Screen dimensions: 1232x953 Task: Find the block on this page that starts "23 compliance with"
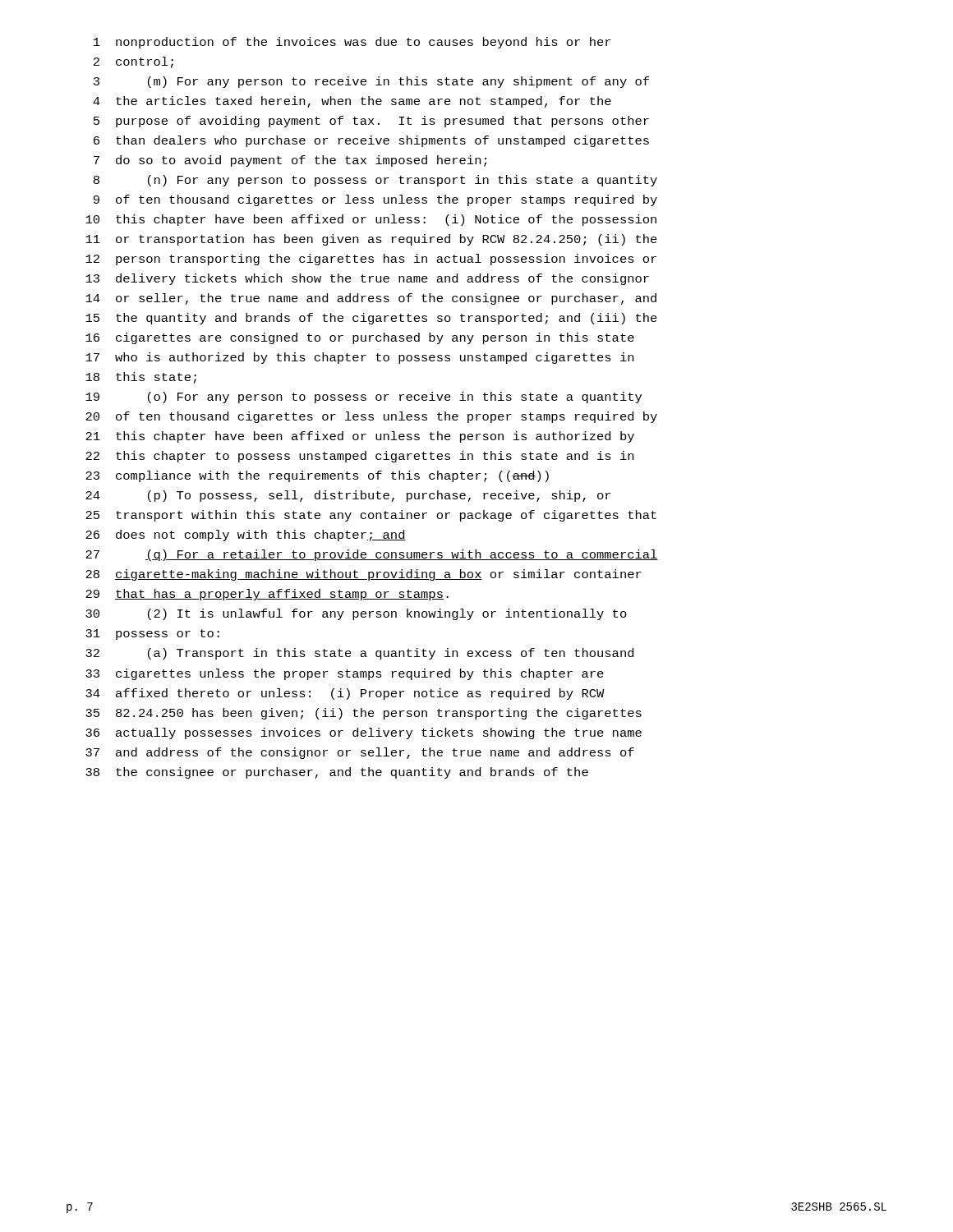(476, 477)
